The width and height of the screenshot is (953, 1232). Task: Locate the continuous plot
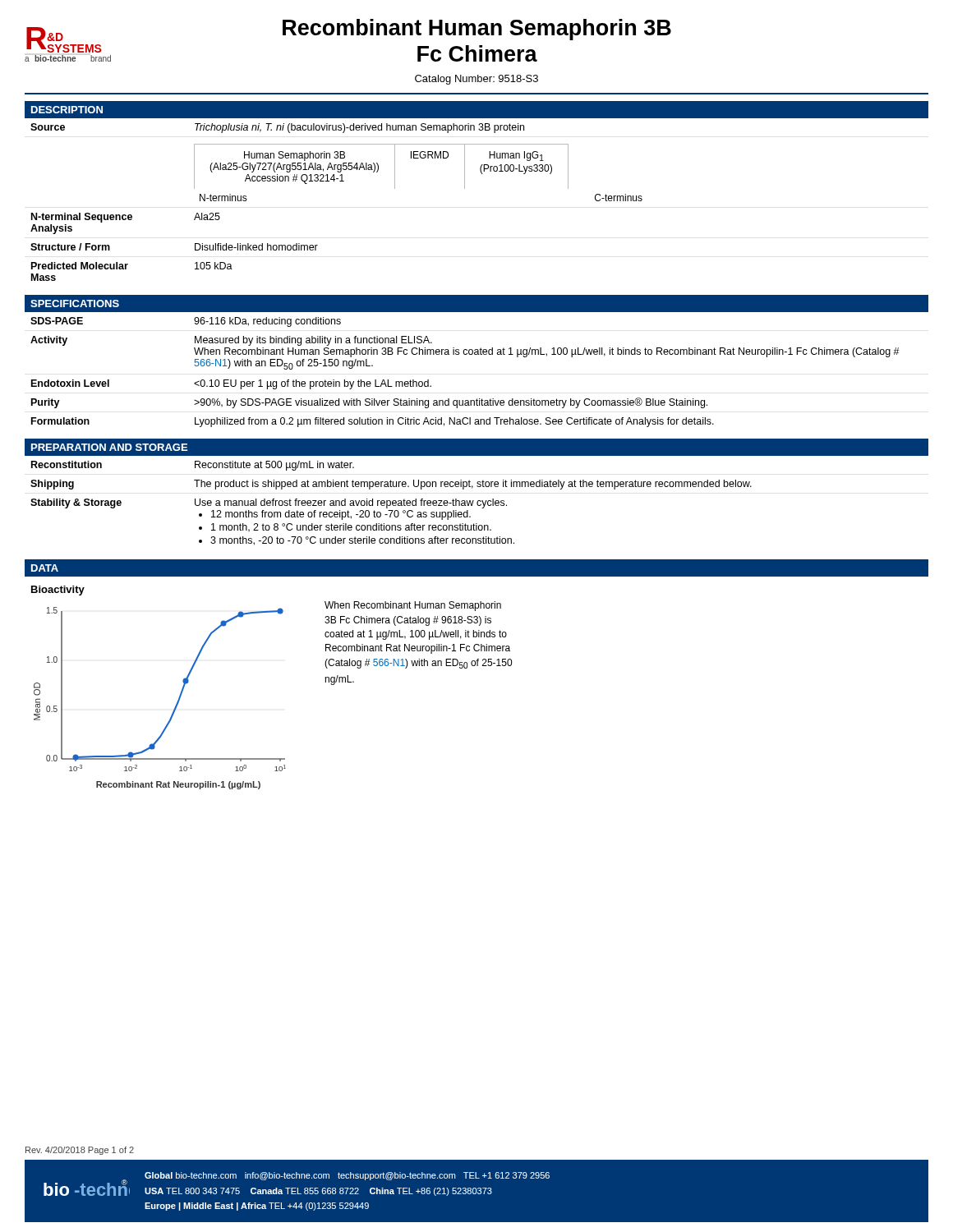click(x=170, y=699)
